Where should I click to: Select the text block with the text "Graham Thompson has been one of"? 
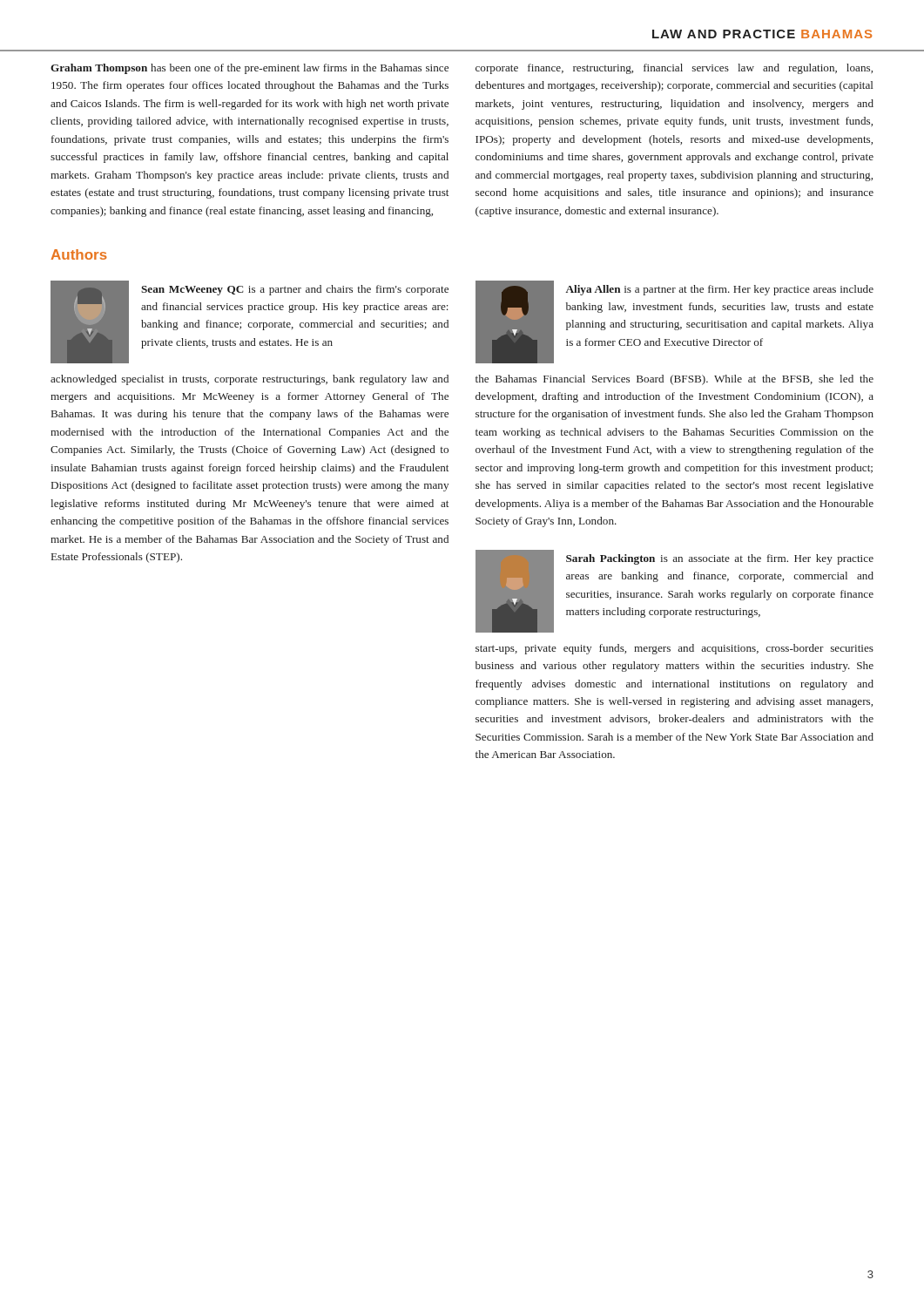pos(250,139)
